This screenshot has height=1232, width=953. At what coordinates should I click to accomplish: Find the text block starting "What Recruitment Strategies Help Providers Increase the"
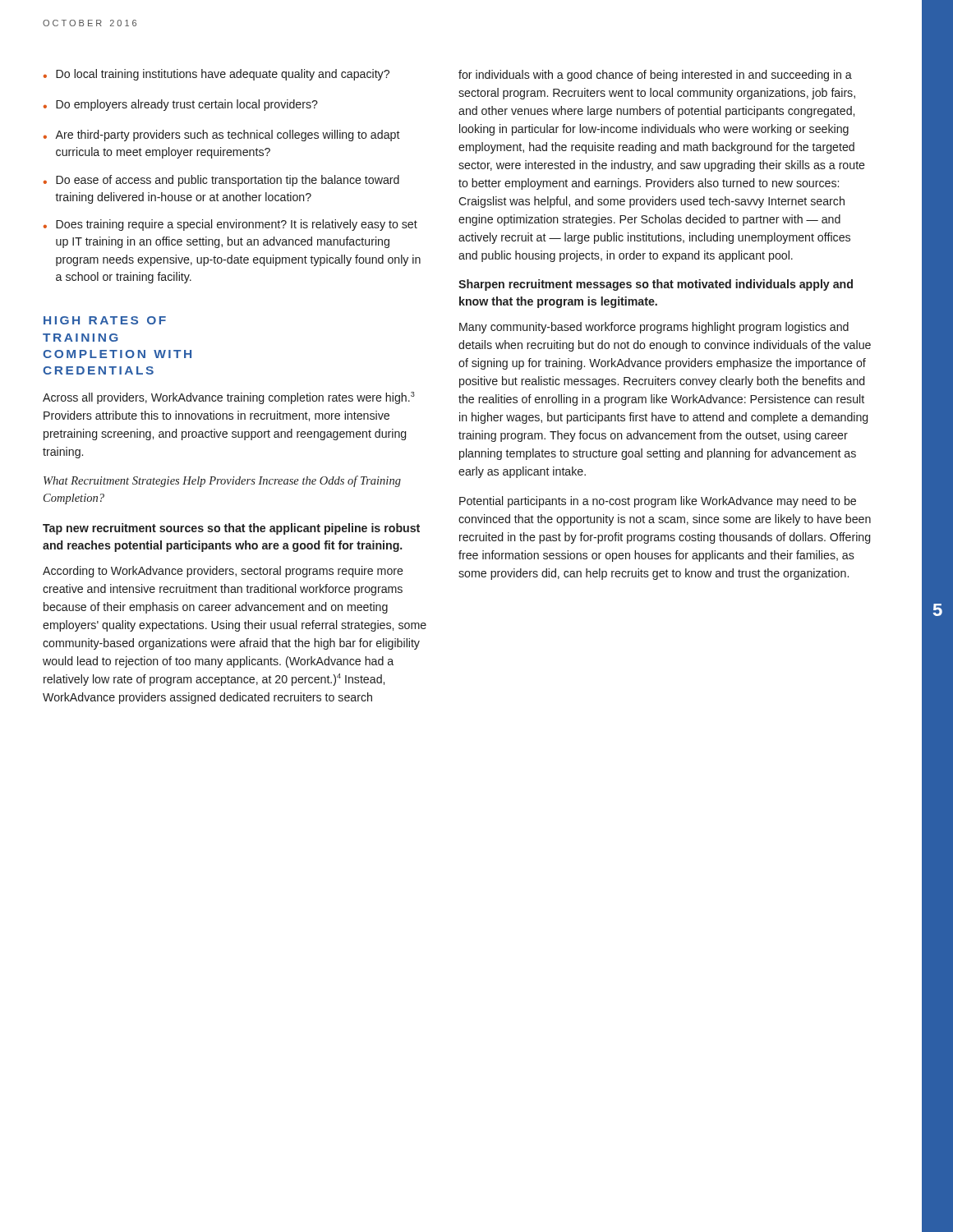coord(222,489)
